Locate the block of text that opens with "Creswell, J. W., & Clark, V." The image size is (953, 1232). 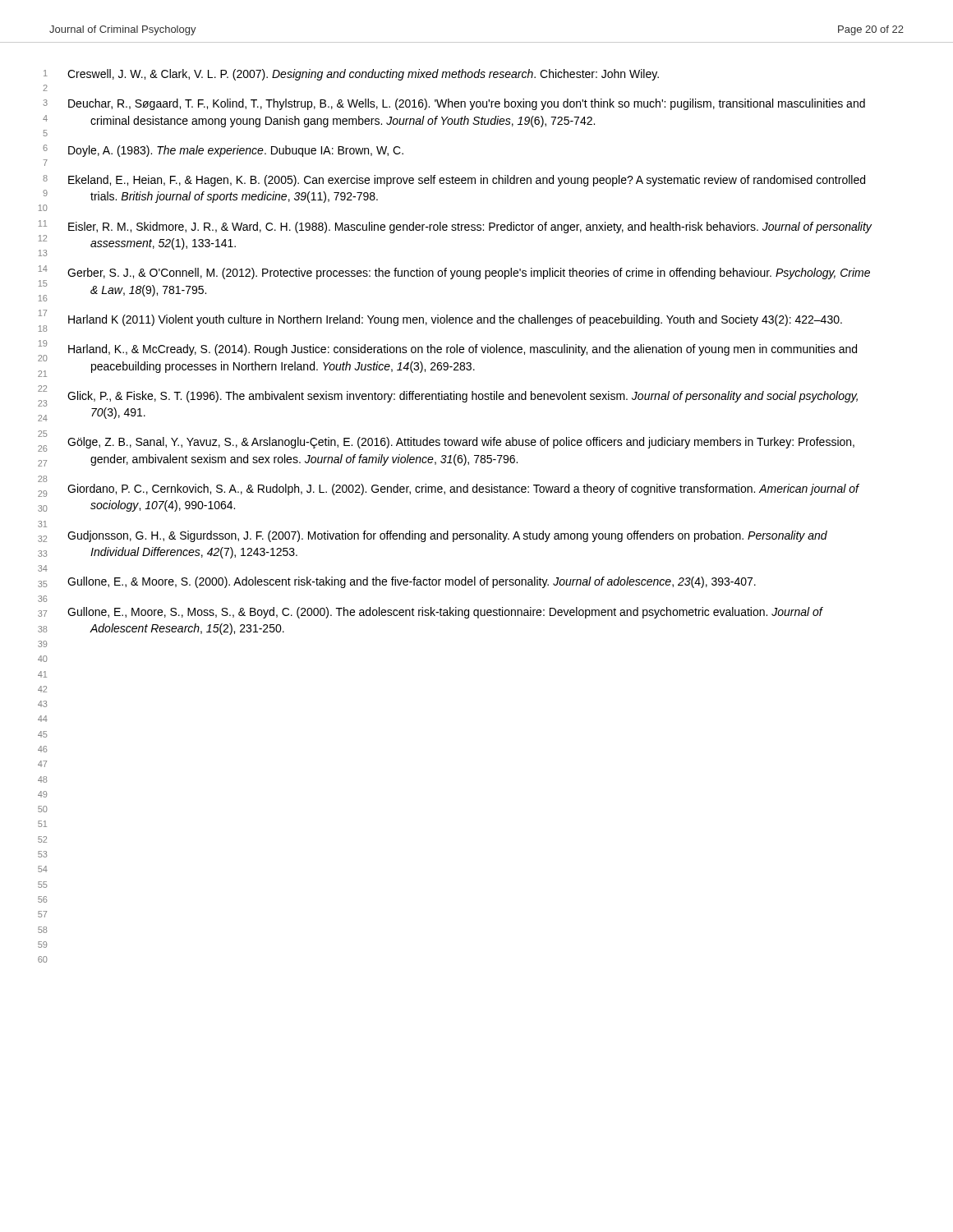364,74
